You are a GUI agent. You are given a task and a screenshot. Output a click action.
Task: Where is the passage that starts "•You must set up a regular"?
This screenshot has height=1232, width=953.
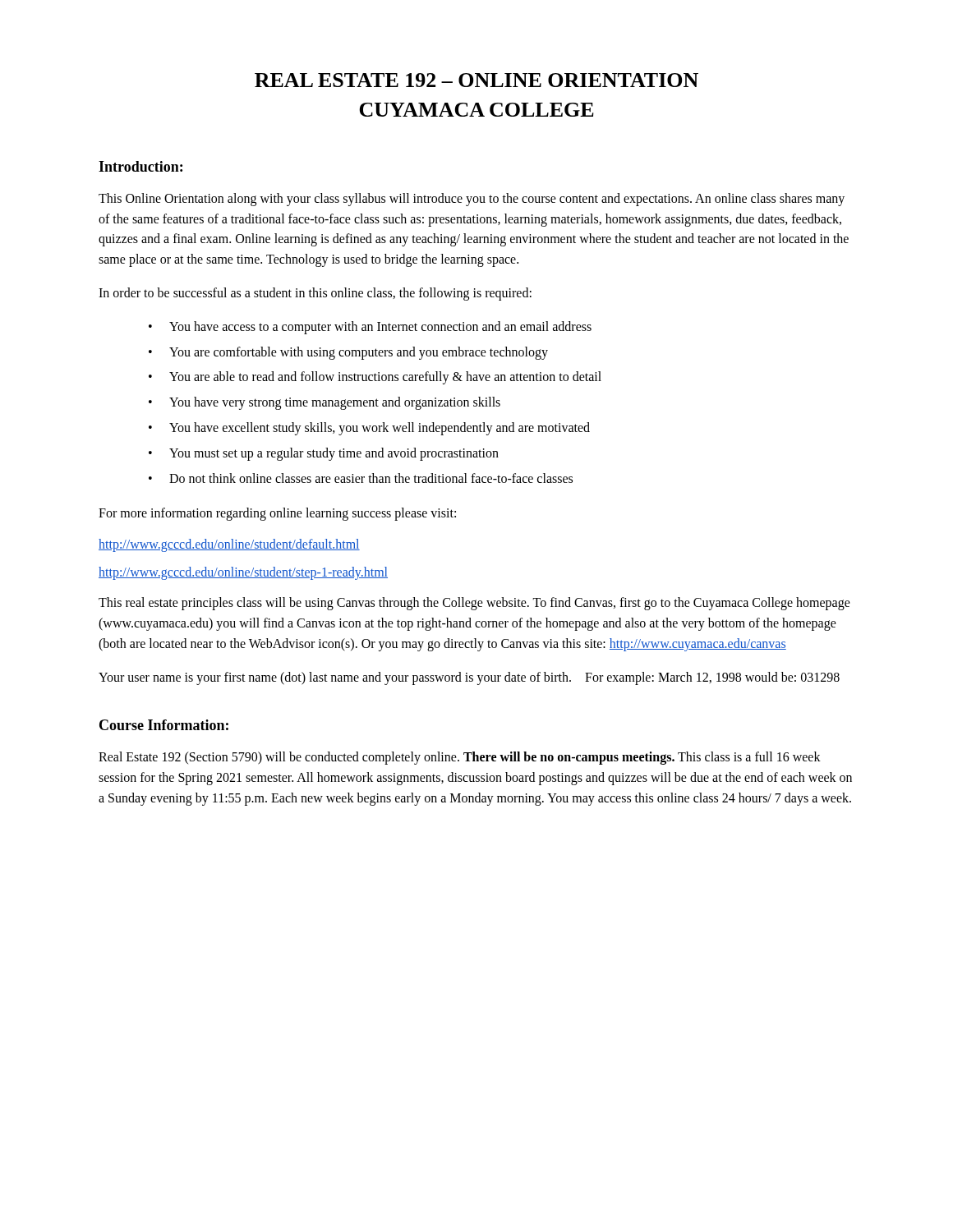pos(323,453)
